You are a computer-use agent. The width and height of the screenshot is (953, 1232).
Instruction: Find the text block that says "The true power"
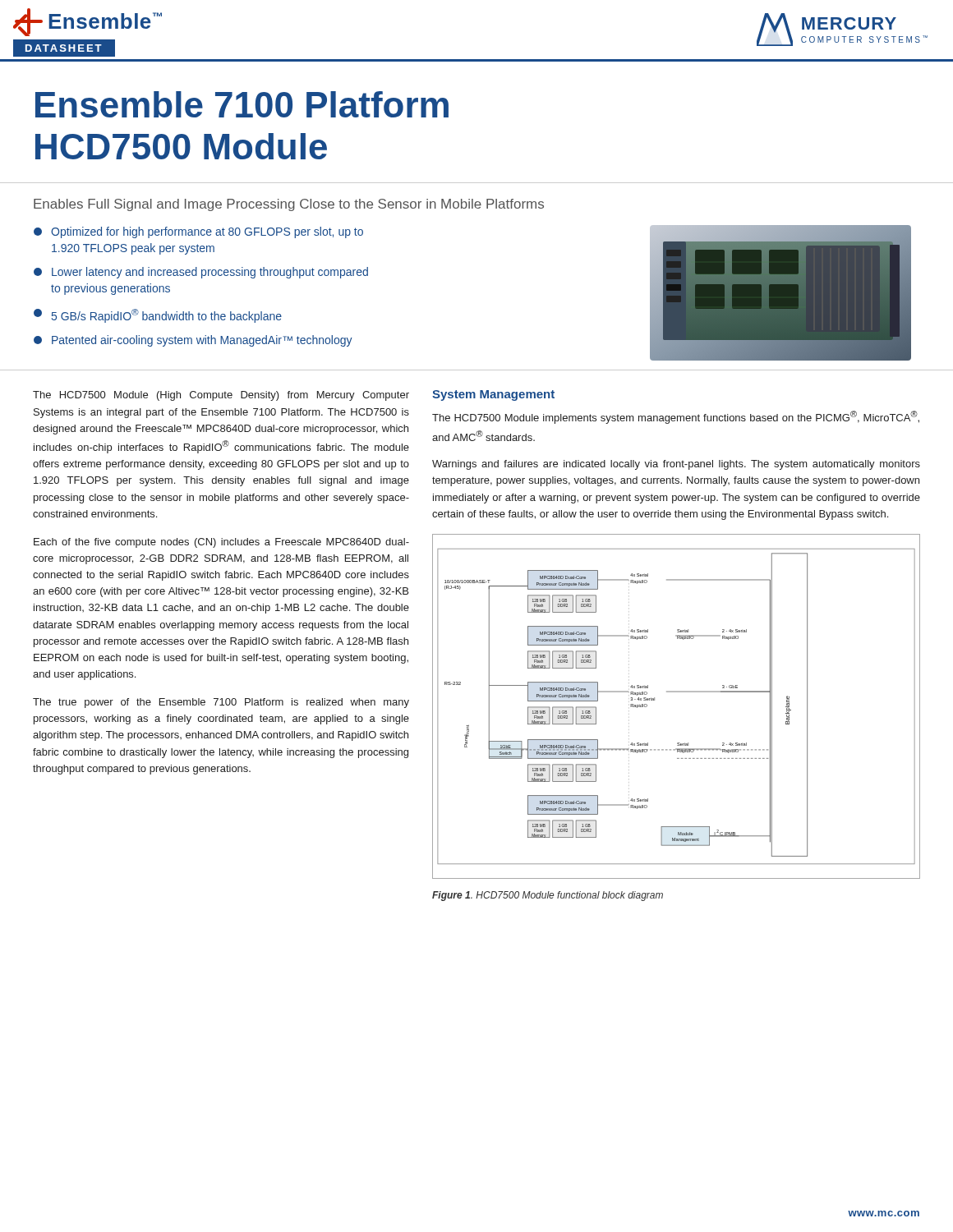point(221,735)
